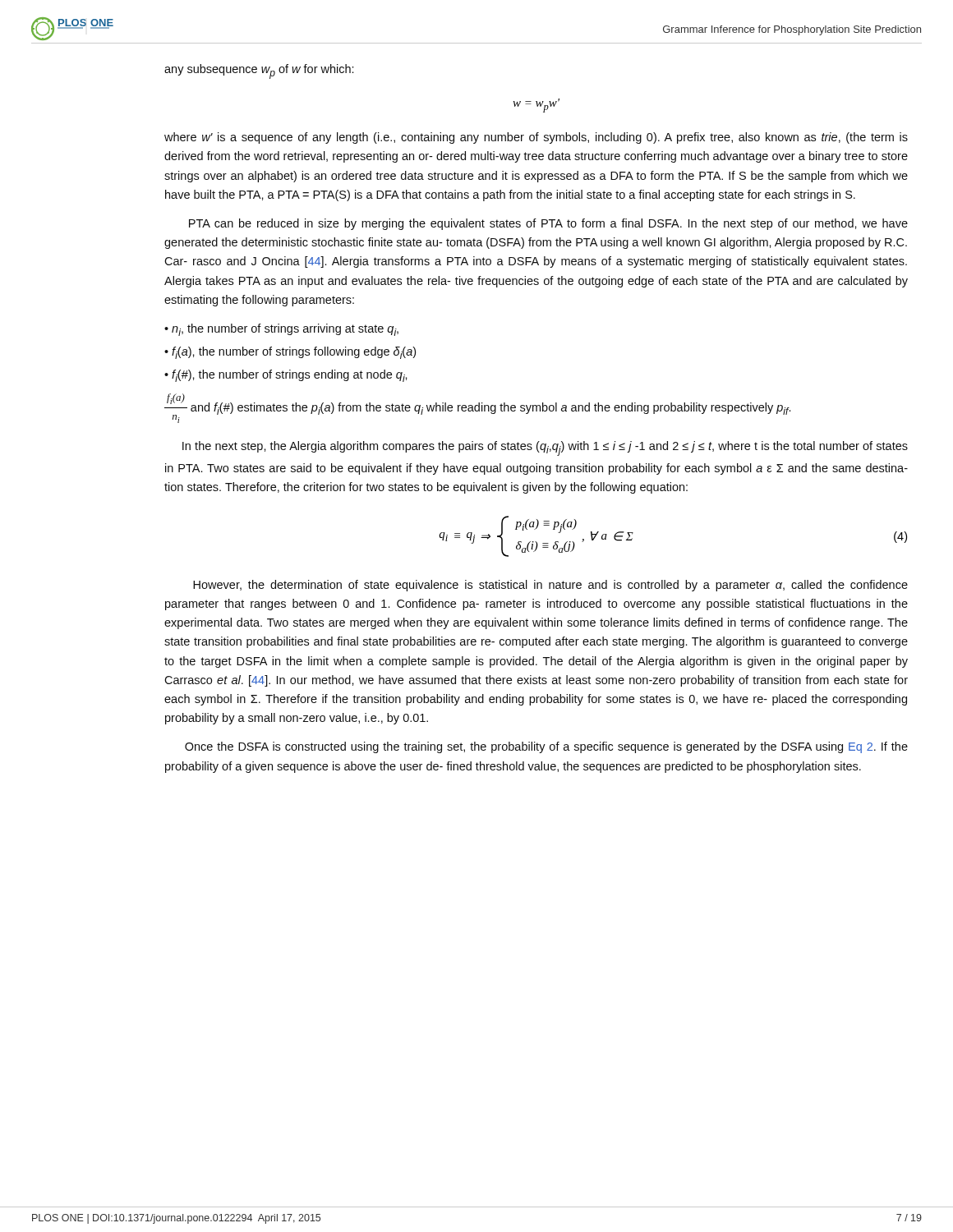The height and width of the screenshot is (1232, 953).
Task: Click on the formula containing "qi ≡ qj ⇒"
Action: point(530,542)
